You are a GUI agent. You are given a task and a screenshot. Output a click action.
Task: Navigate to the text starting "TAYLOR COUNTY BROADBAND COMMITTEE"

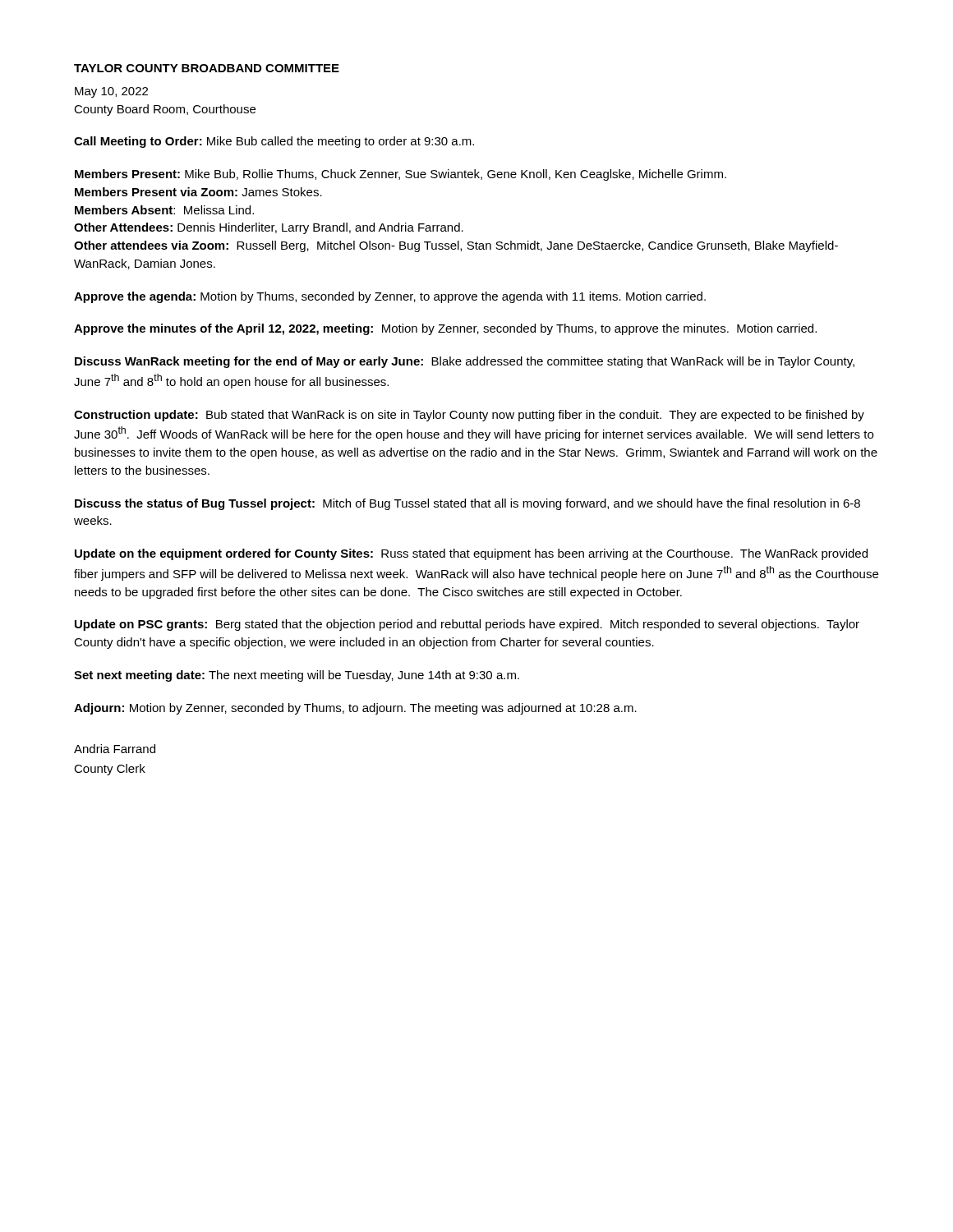click(207, 68)
